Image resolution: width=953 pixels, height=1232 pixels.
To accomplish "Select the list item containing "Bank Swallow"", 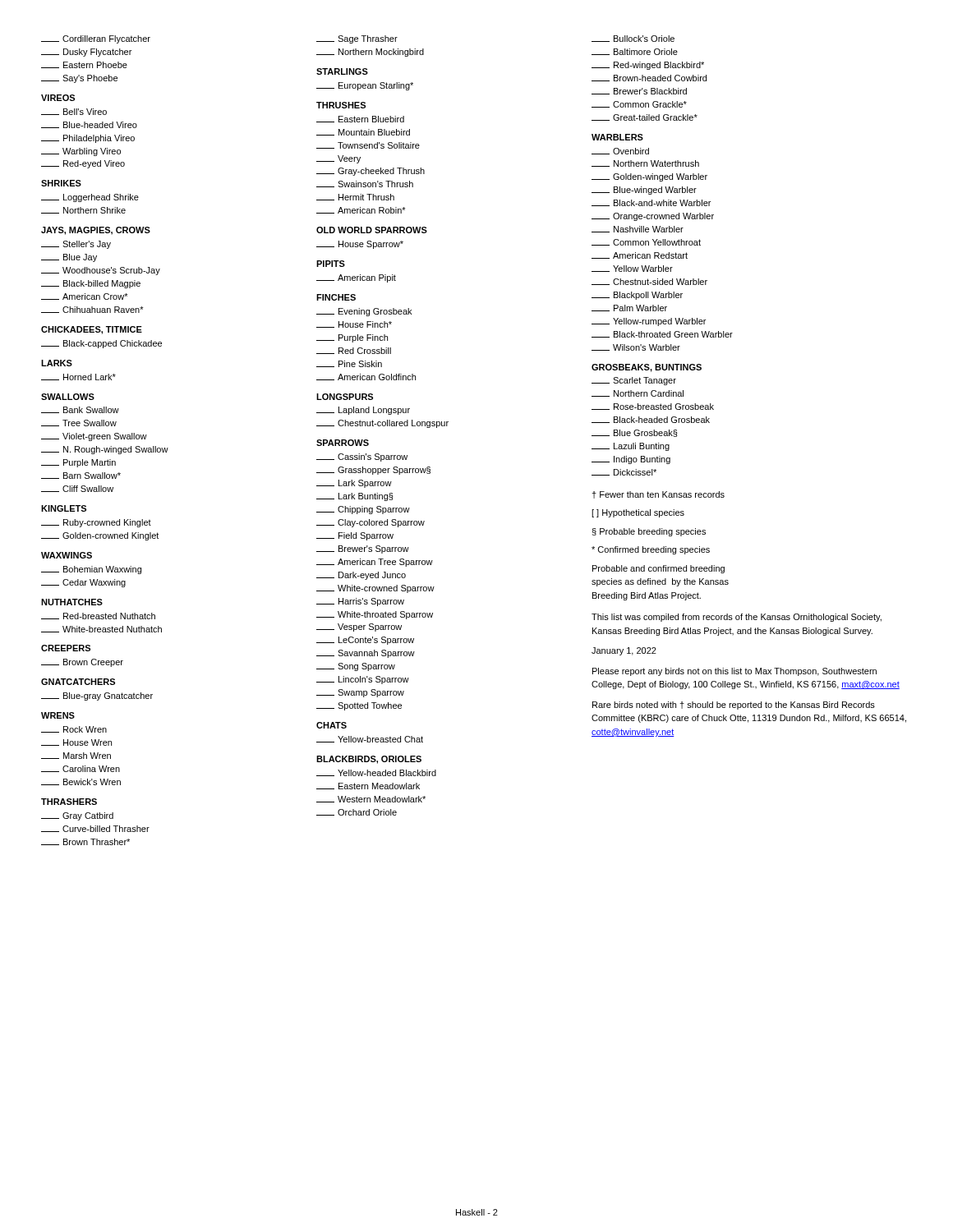I will 80,410.
